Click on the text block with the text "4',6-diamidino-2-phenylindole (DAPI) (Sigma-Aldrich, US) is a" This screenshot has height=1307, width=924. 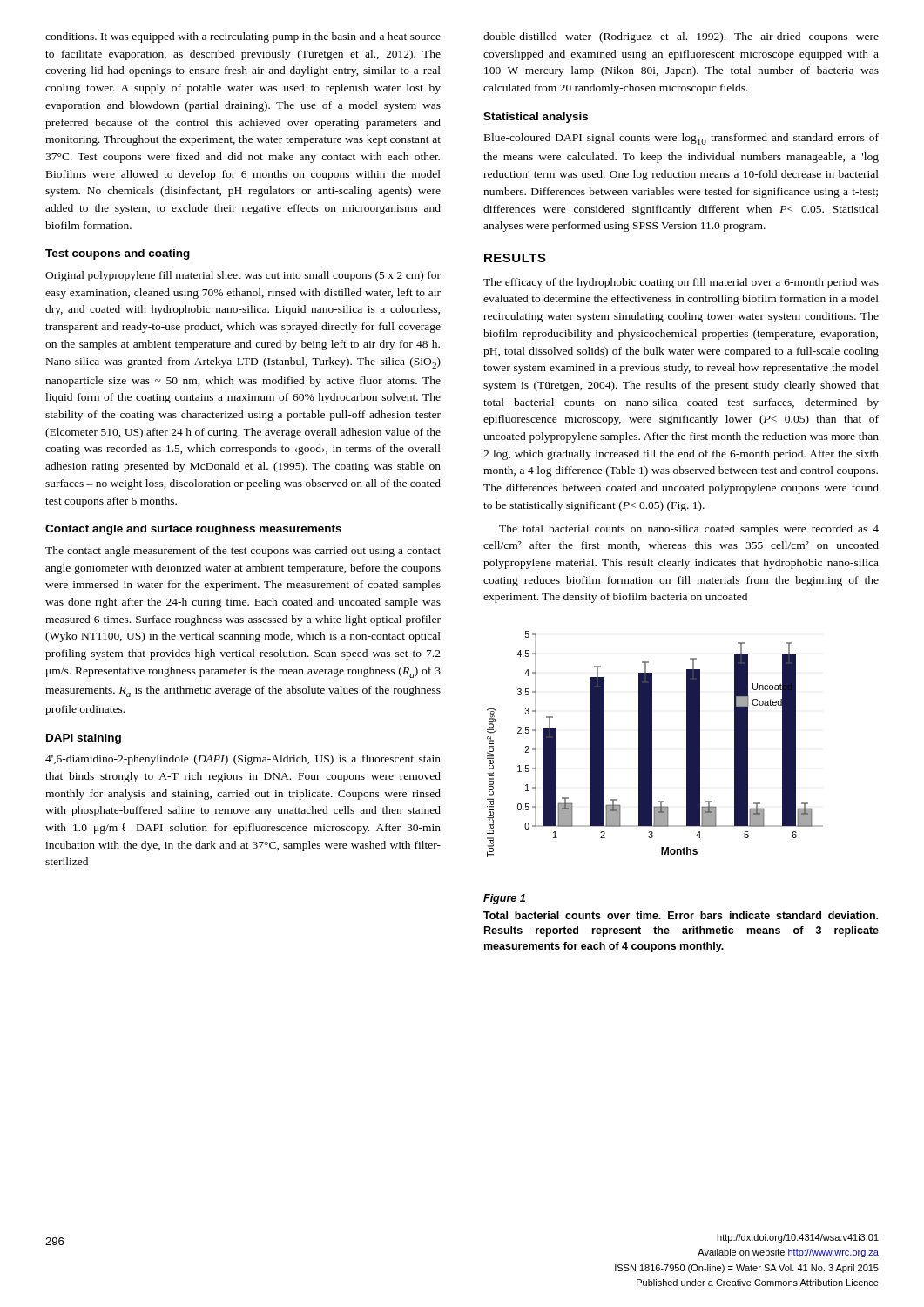pos(243,810)
